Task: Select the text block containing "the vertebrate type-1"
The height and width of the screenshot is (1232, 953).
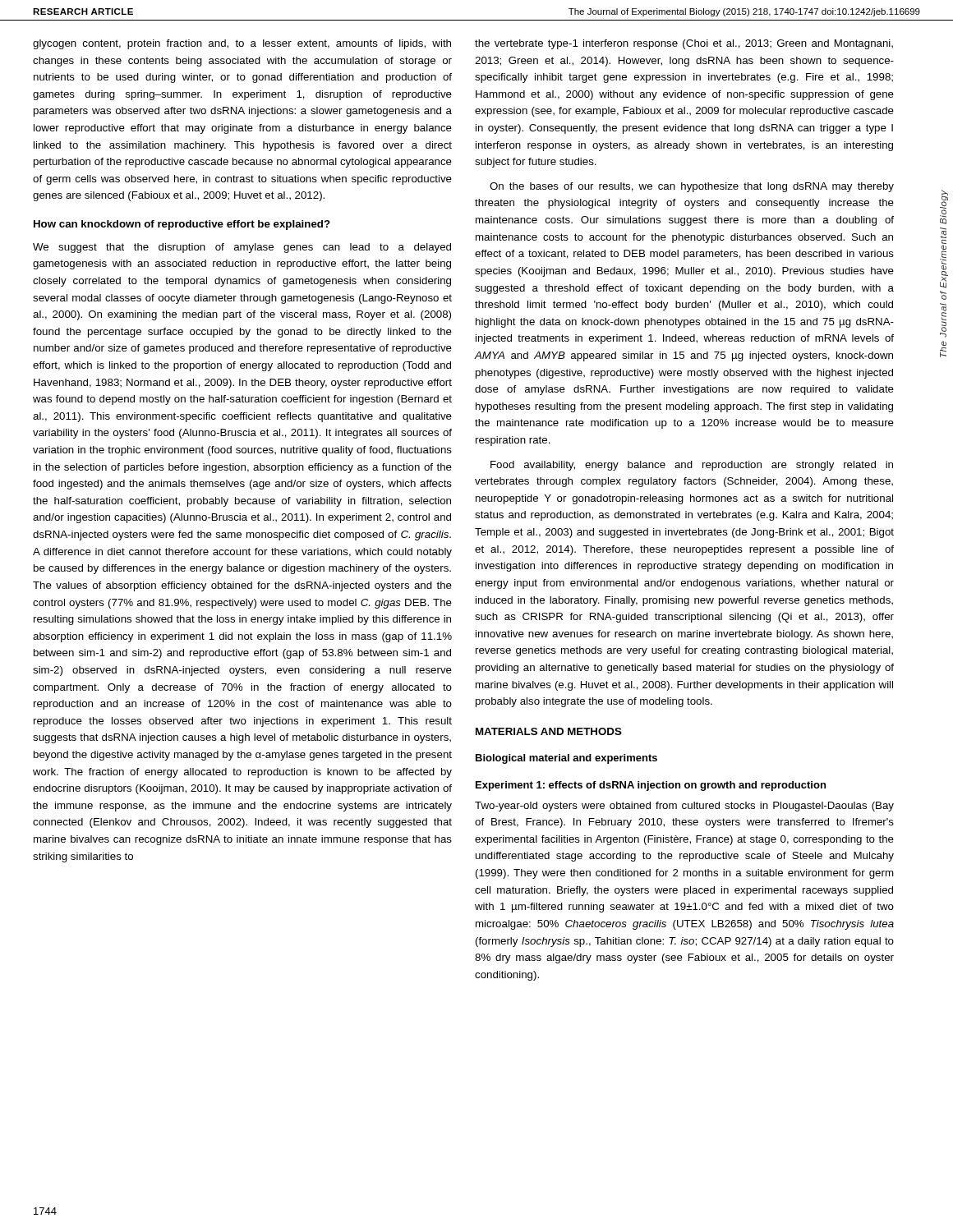Action: click(684, 373)
